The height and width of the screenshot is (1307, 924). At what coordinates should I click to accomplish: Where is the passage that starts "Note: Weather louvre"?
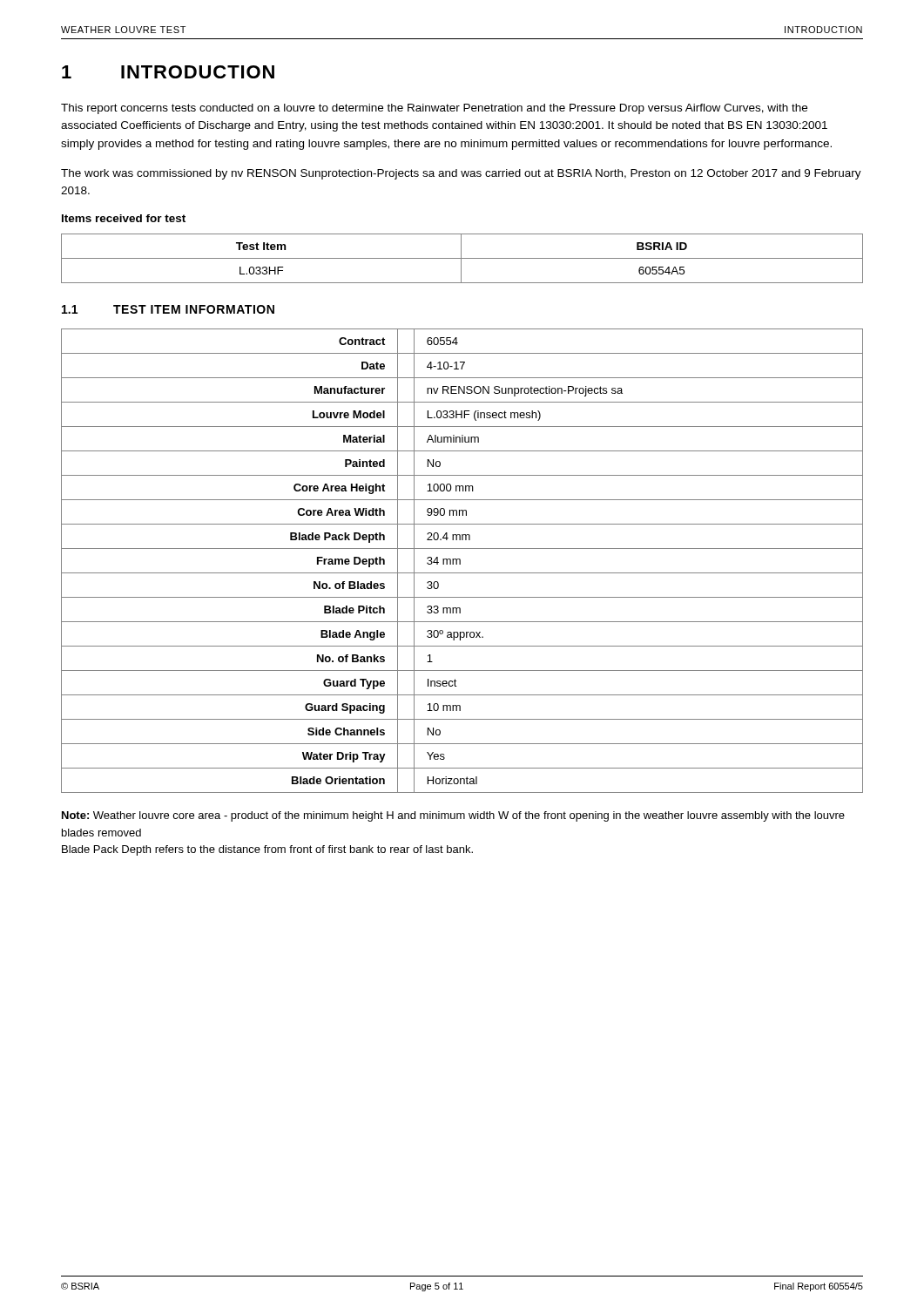click(x=453, y=816)
